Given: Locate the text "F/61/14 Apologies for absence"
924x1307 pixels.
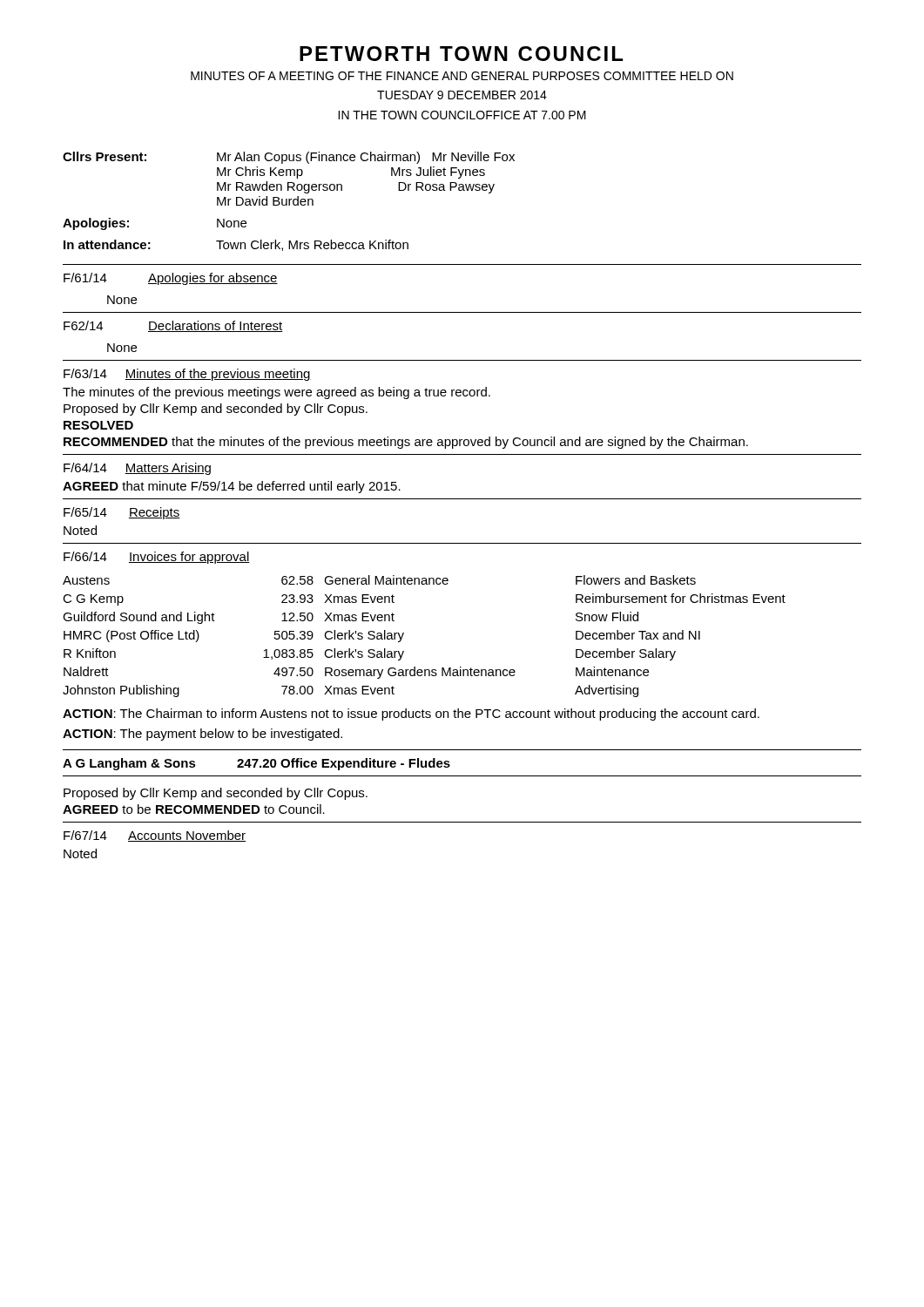Looking at the screenshot, I should pos(171,279).
